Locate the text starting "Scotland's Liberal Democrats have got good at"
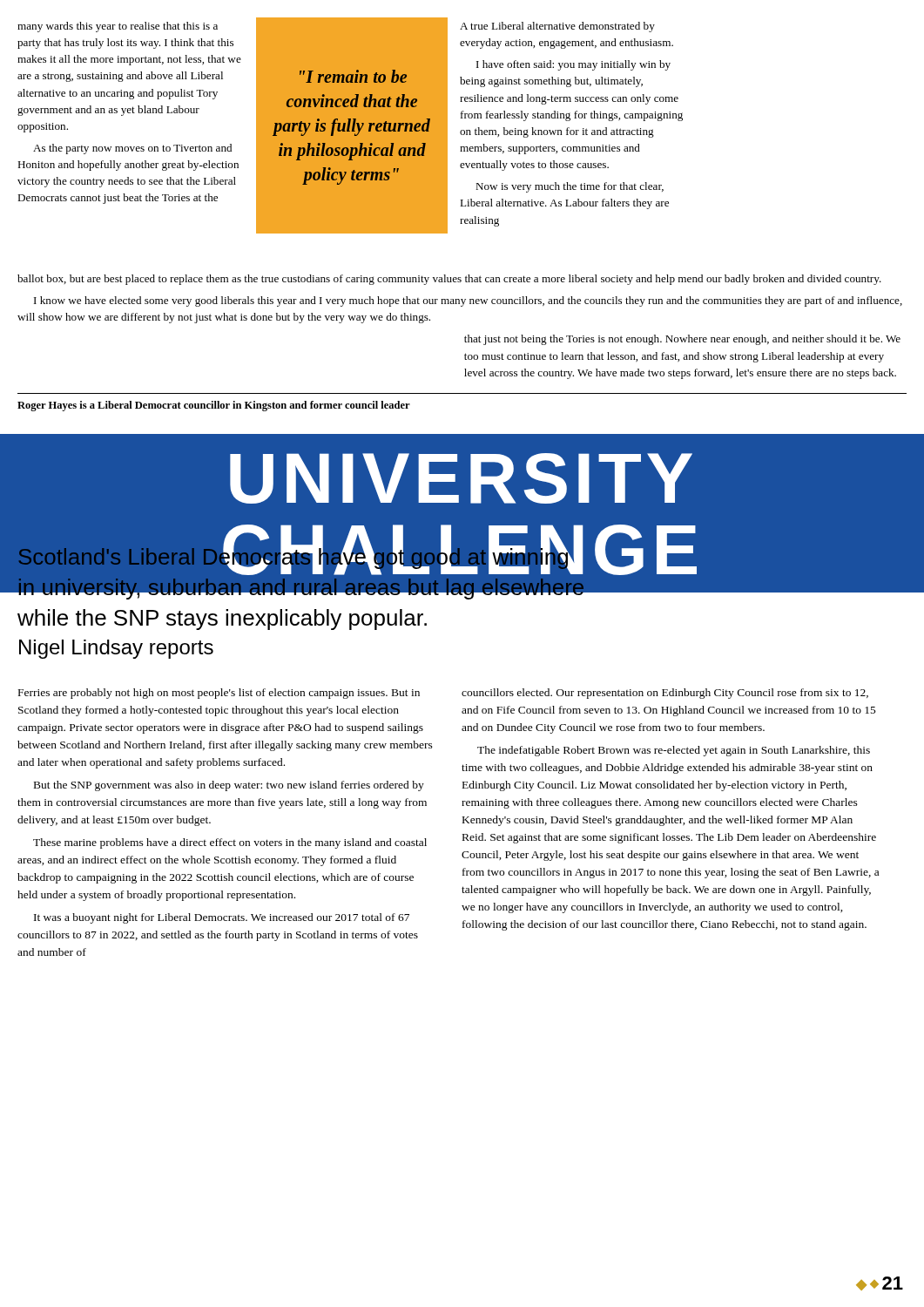The height and width of the screenshot is (1307, 924). (462, 601)
